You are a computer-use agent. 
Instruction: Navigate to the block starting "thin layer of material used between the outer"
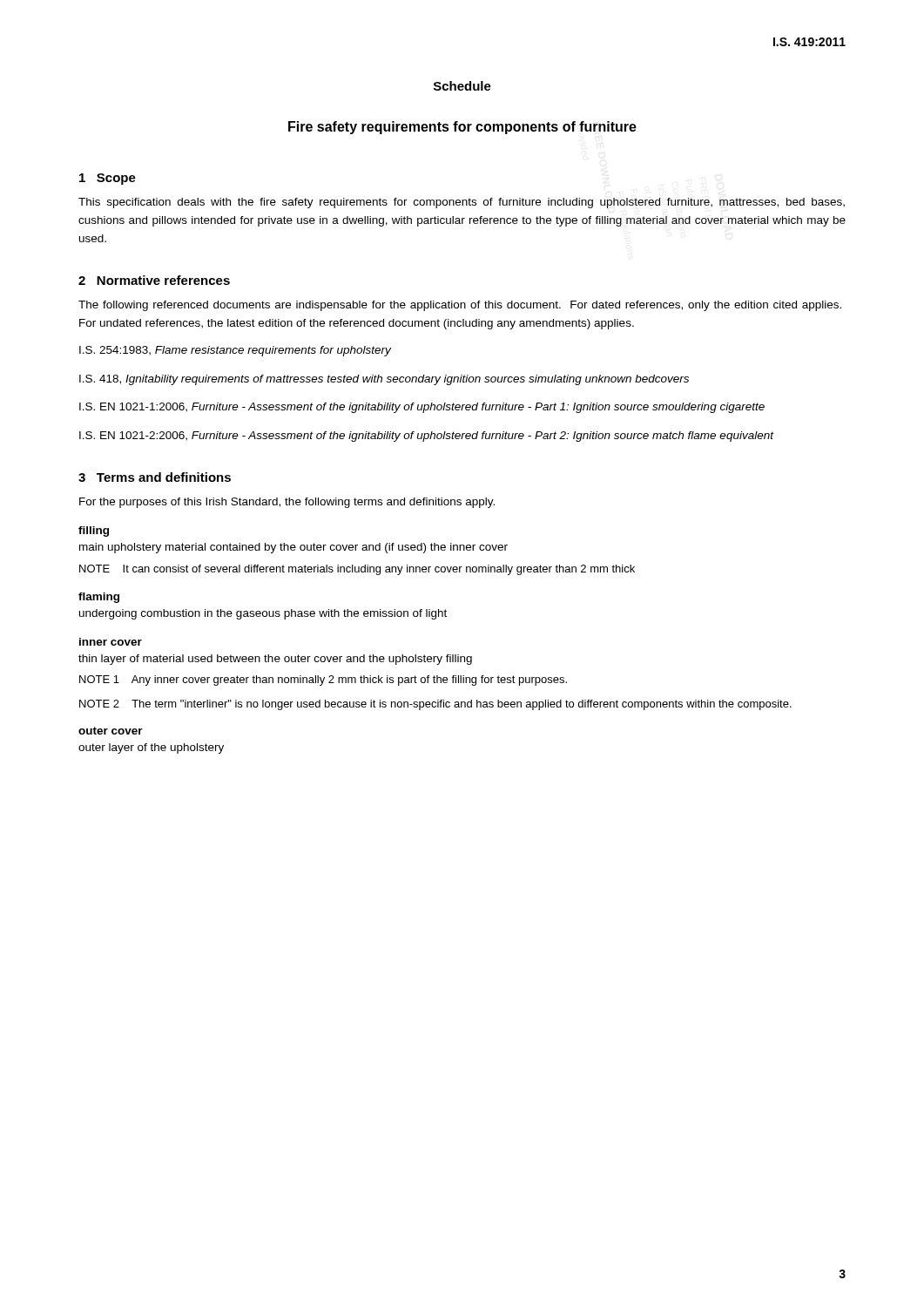tap(275, 658)
